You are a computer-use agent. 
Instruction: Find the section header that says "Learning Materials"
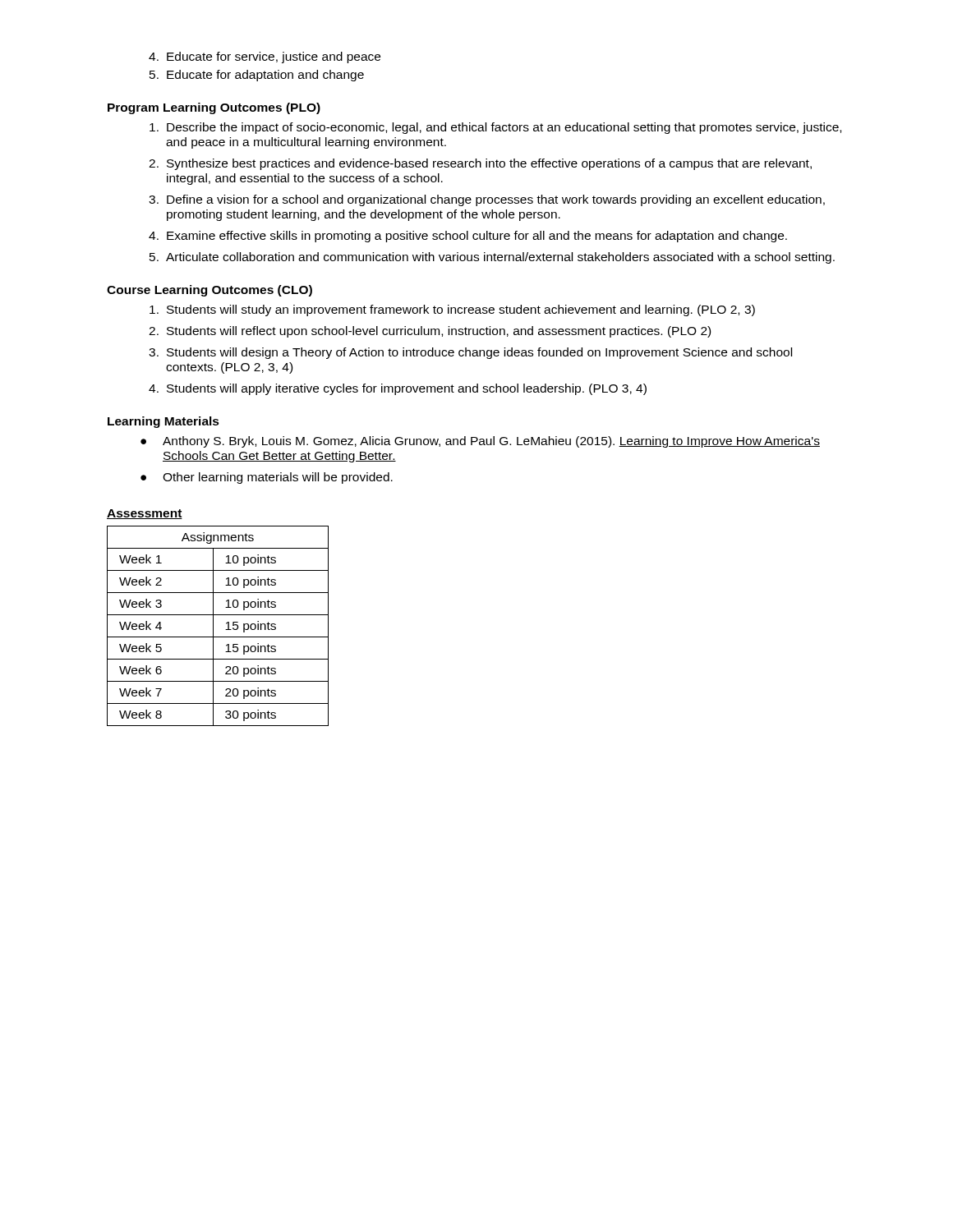point(163,421)
